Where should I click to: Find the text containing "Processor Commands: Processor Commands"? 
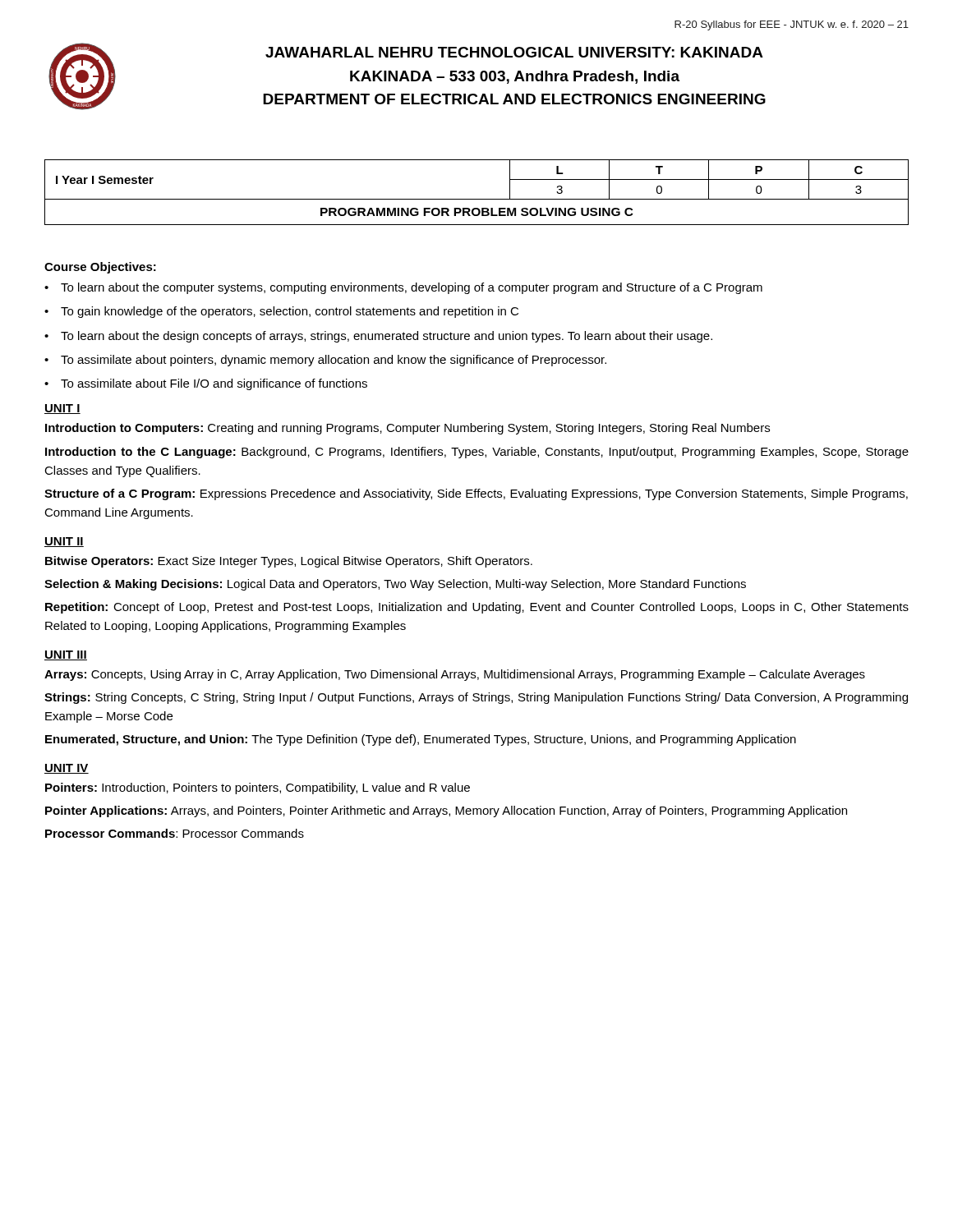pyautogui.click(x=174, y=833)
